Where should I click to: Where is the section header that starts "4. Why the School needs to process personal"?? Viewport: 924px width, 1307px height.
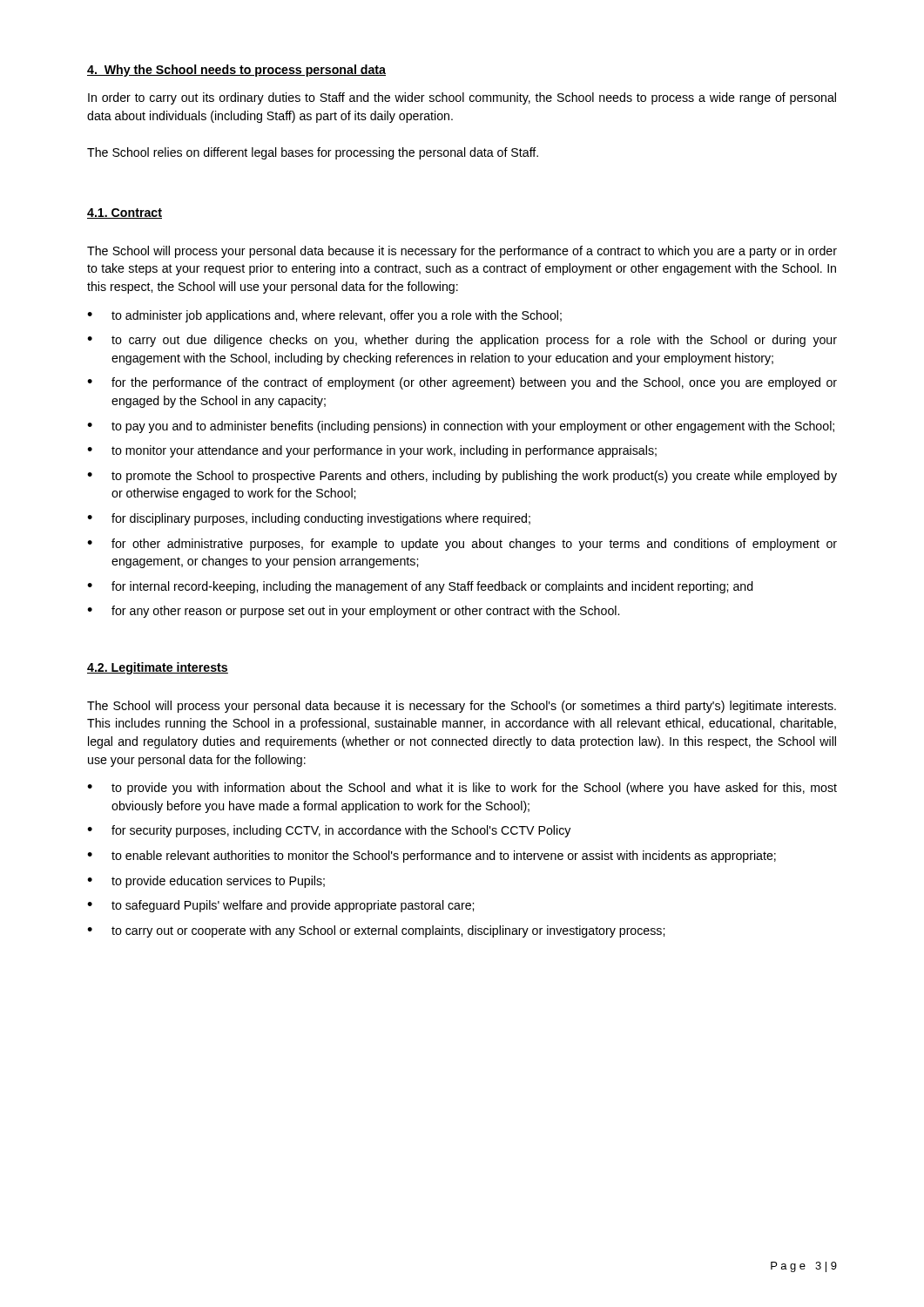(236, 70)
